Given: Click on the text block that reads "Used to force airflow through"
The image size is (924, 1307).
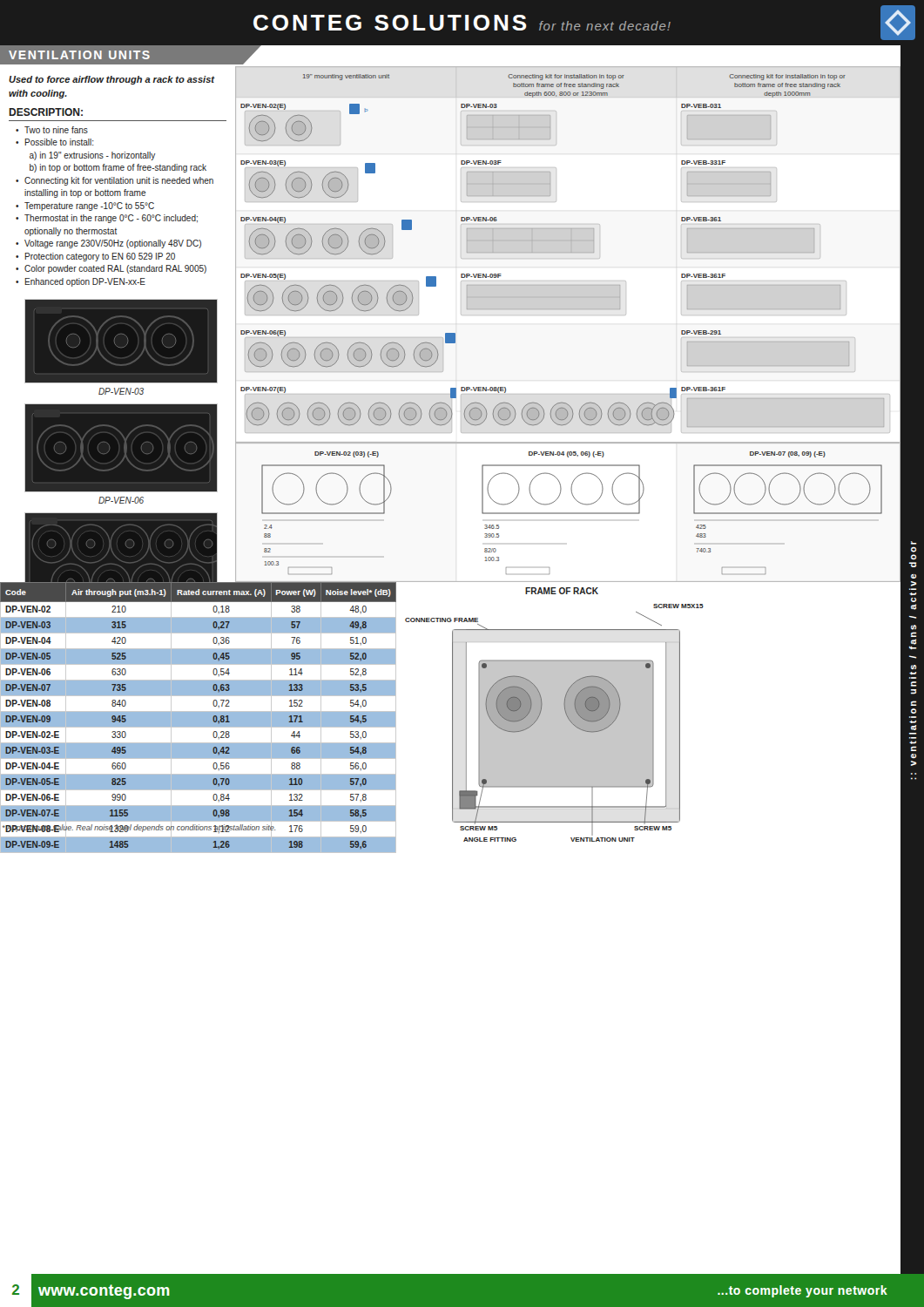Looking at the screenshot, I should point(111,86).
